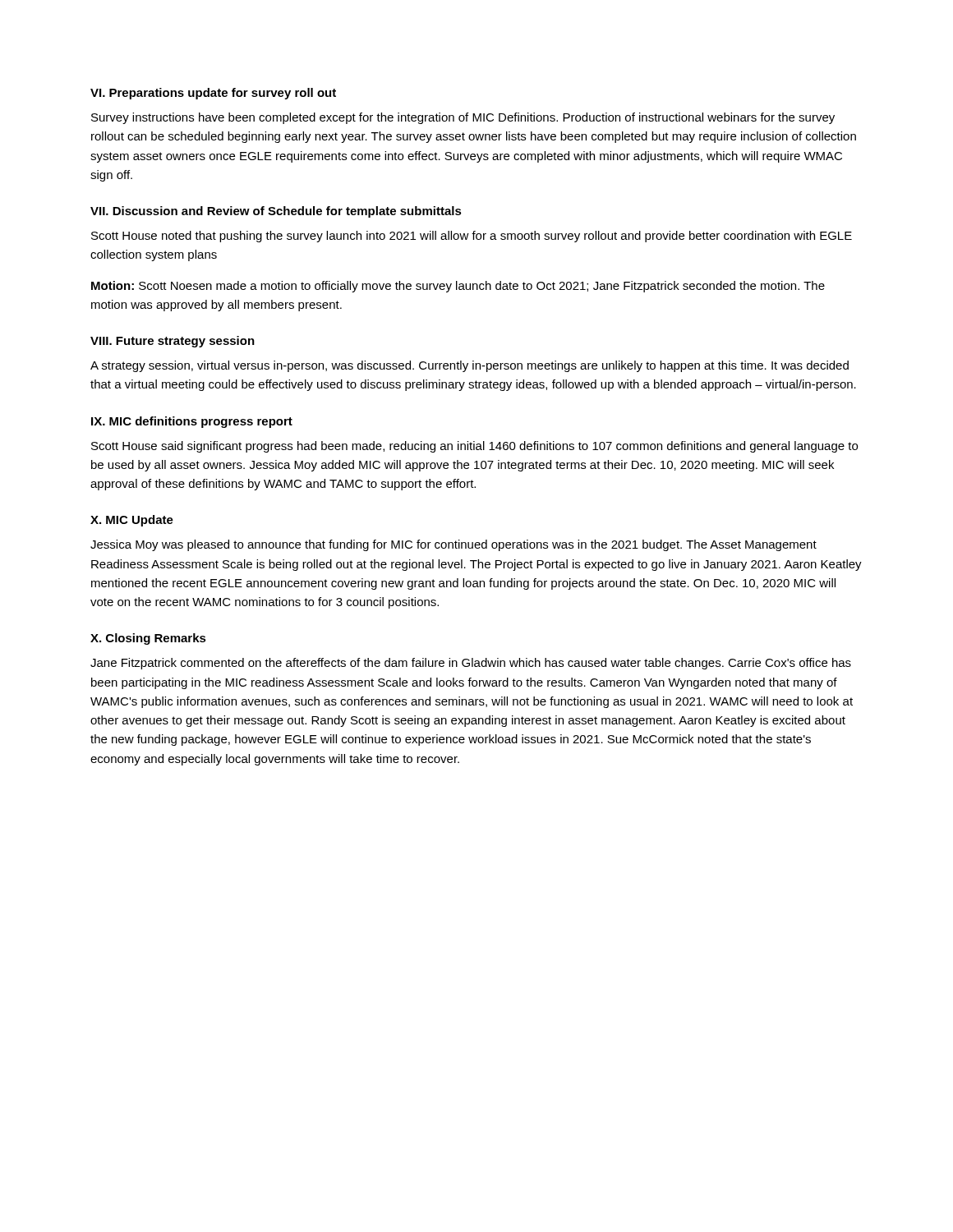This screenshot has width=953, height=1232.
Task: Select the region starting "A strategy session, virtual versus in-person, was"
Action: [x=473, y=375]
